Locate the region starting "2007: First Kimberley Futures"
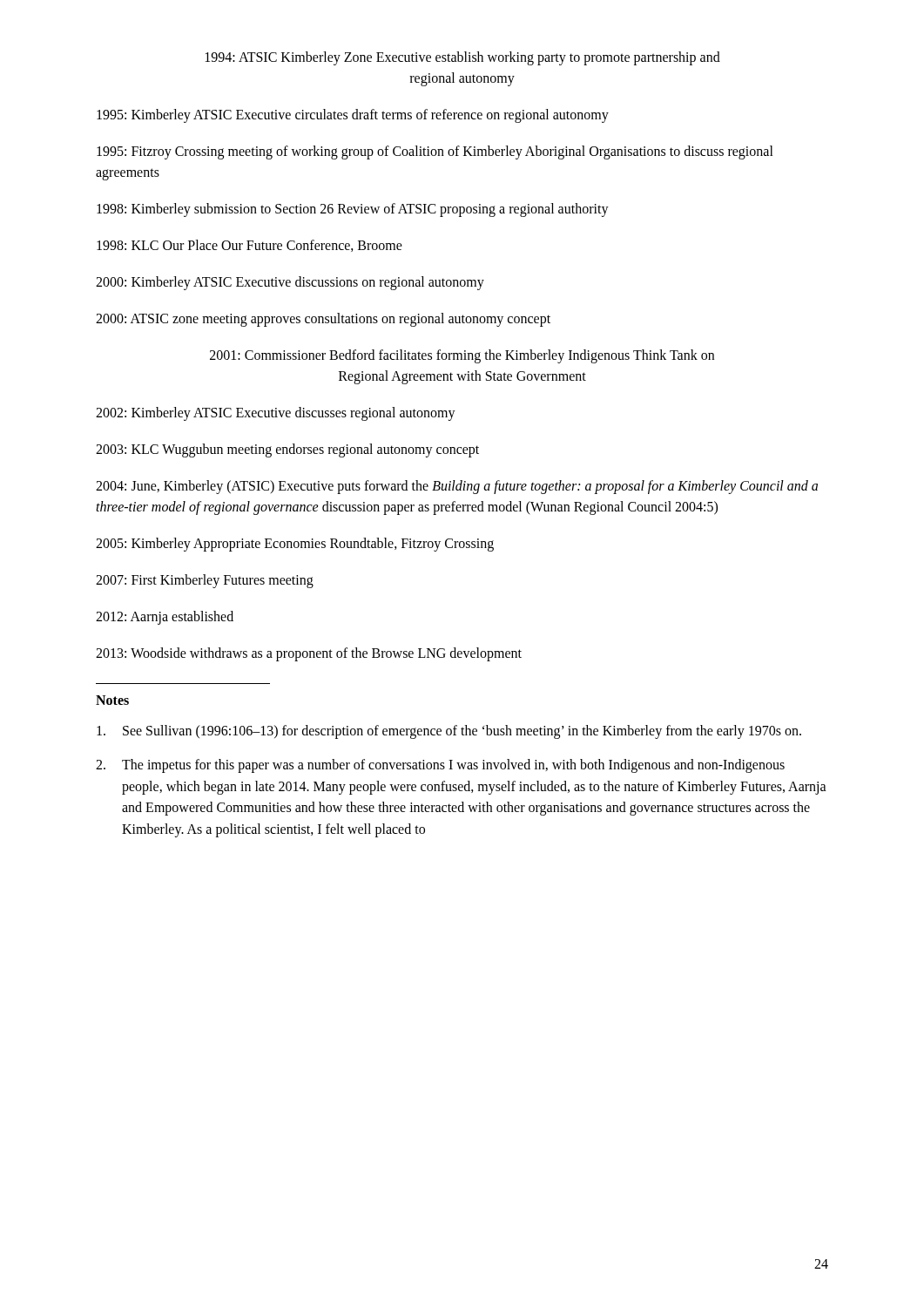The image size is (924, 1307). coord(205,580)
